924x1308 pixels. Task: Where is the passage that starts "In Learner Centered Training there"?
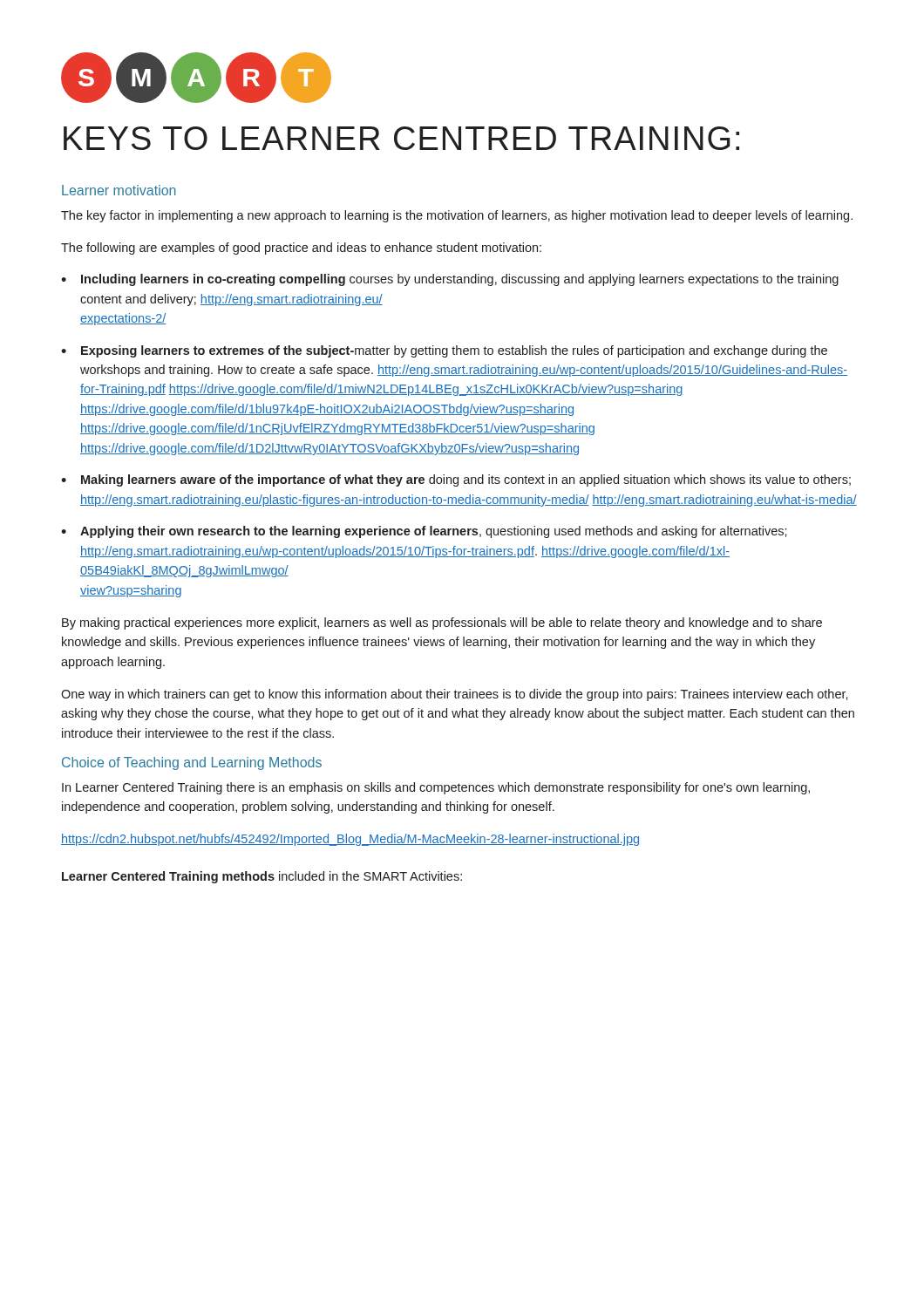click(462, 797)
